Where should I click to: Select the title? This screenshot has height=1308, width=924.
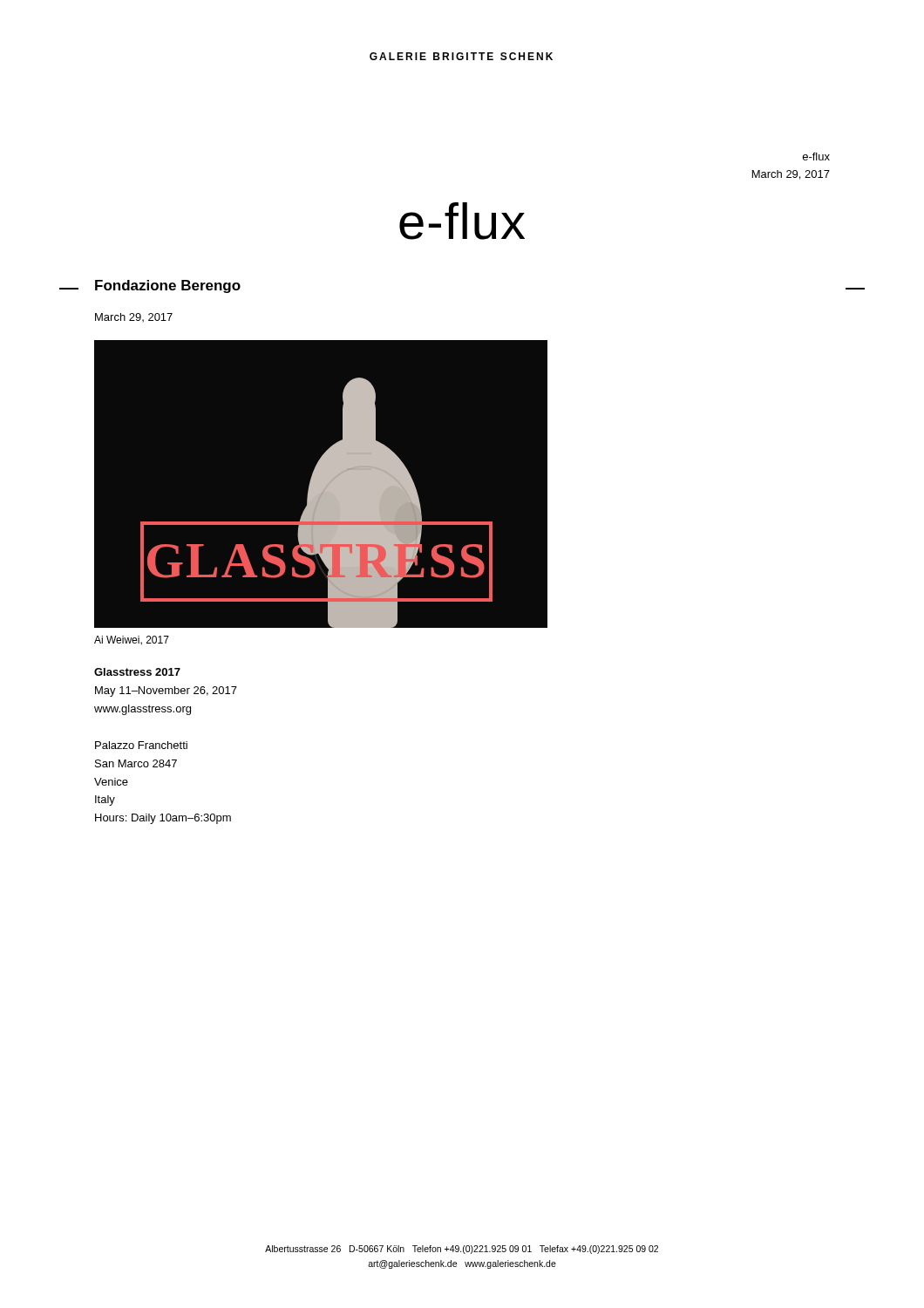coord(462,221)
